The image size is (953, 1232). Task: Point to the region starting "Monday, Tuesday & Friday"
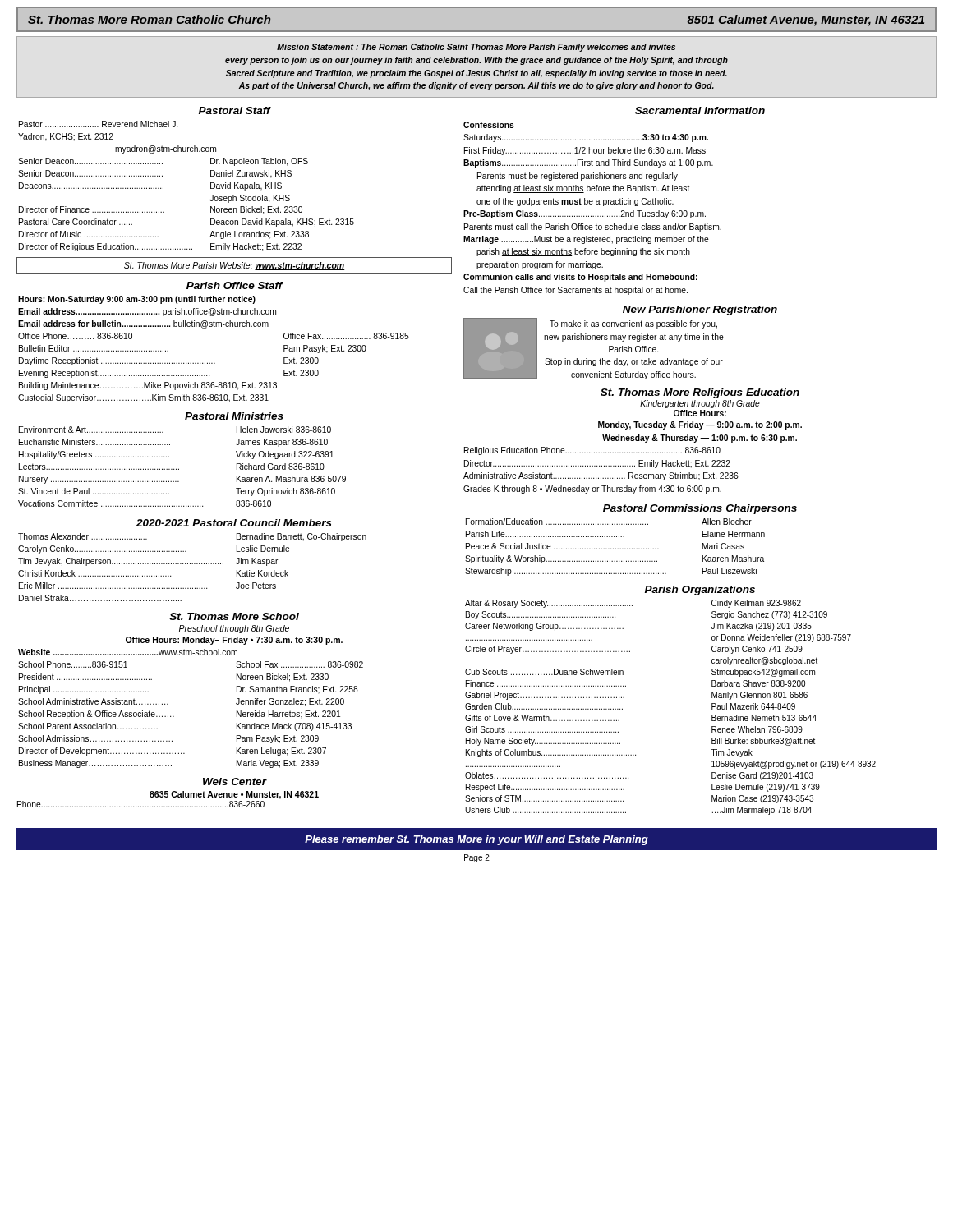tap(700, 456)
